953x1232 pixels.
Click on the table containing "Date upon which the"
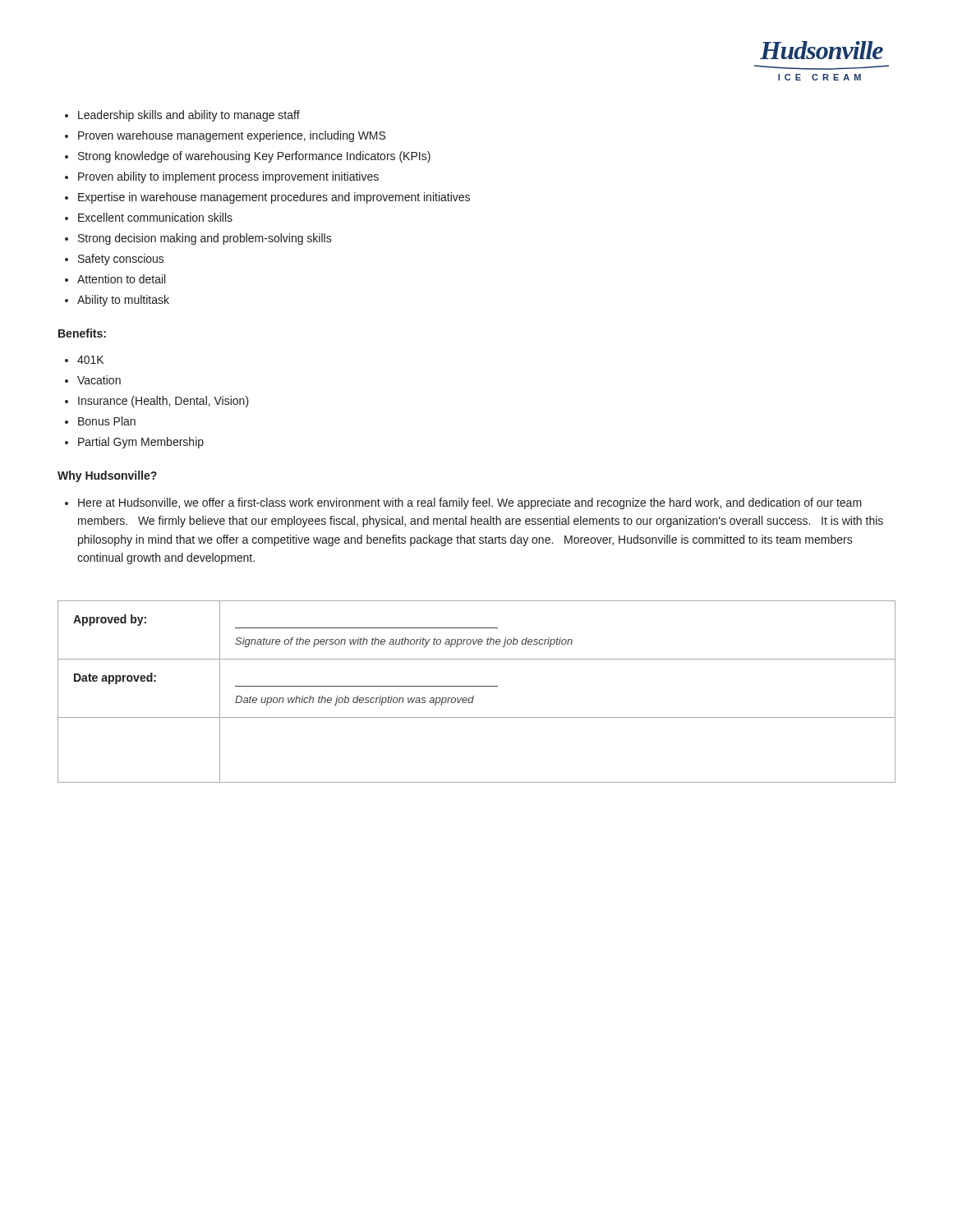[476, 691]
